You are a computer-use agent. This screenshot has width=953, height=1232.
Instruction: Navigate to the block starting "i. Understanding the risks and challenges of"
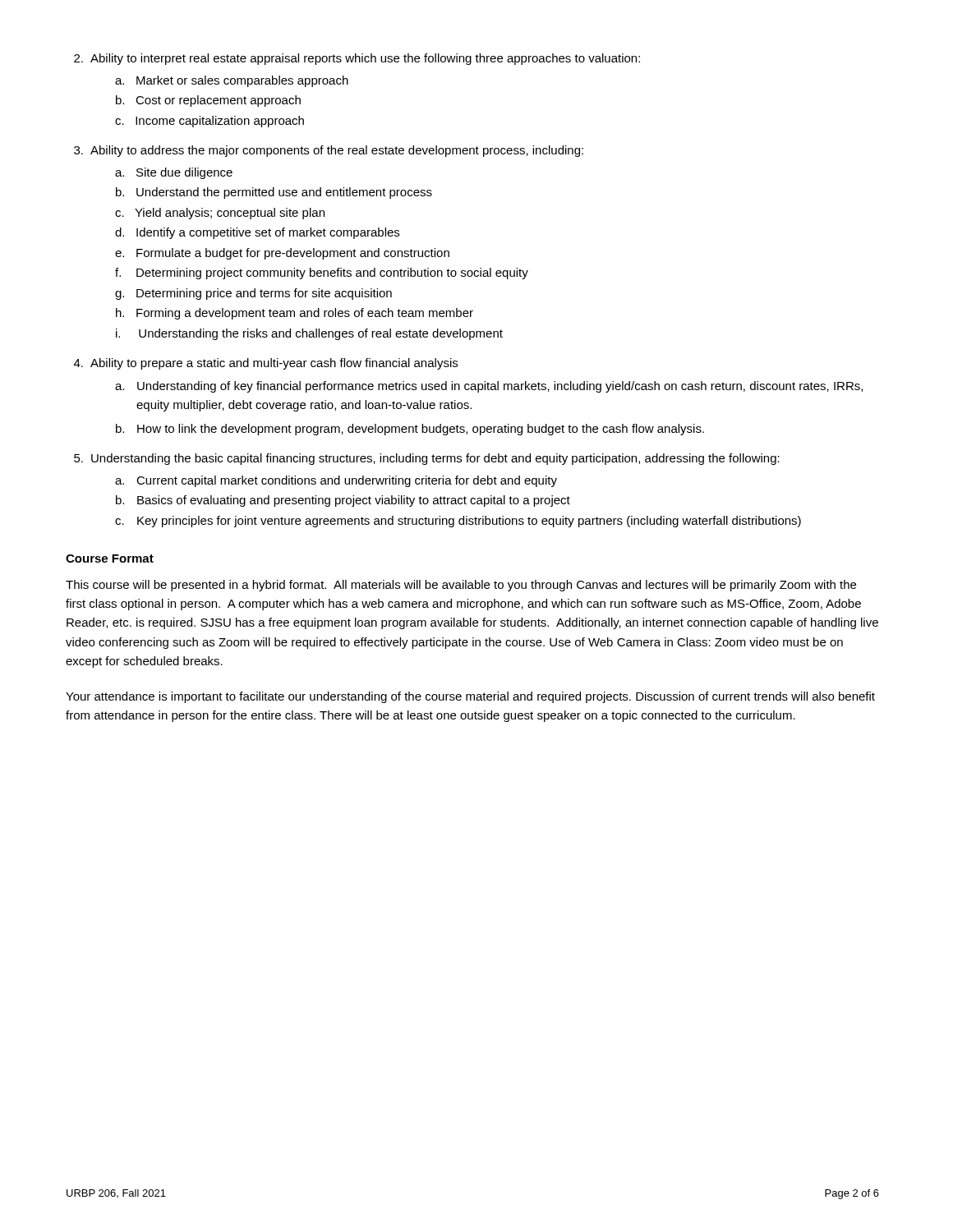[x=309, y=333]
